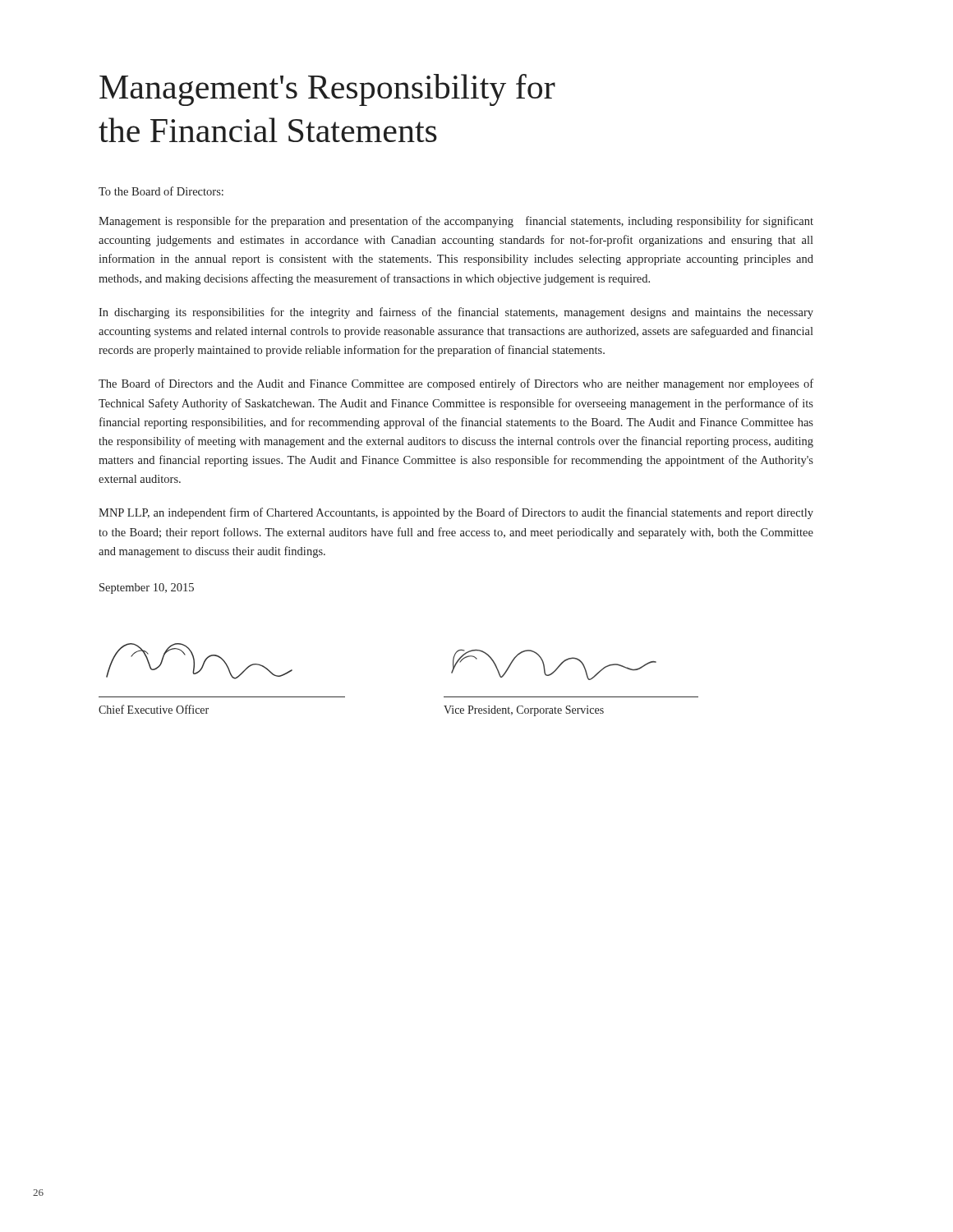Find the text starting "Management is responsible for the"
953x1232 pixels.
click(x=456, y=249)
